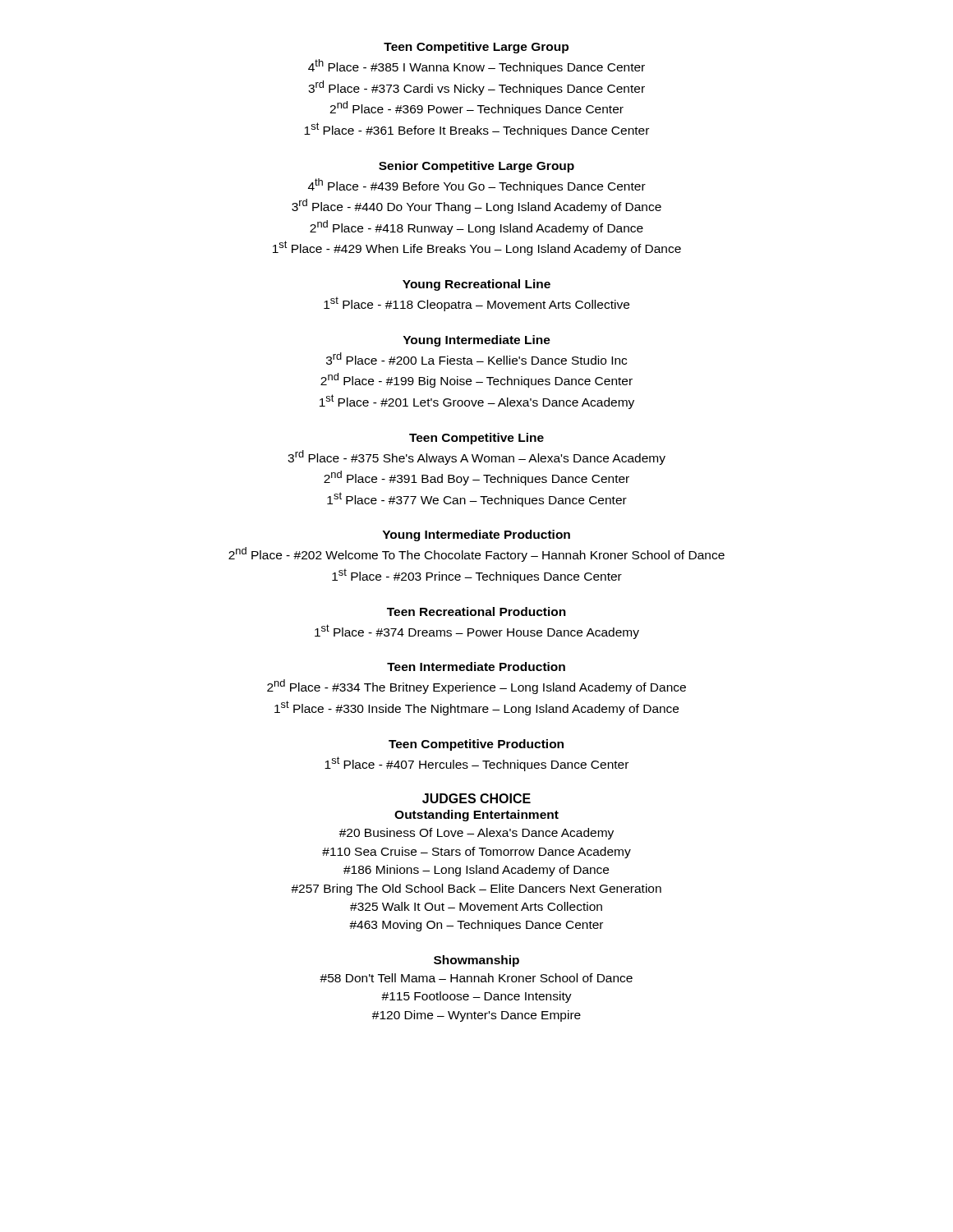Find "JUDGES CHOICE" on this page
Image resolution: width=953 pixels, height=1232 pixels.
476,799
